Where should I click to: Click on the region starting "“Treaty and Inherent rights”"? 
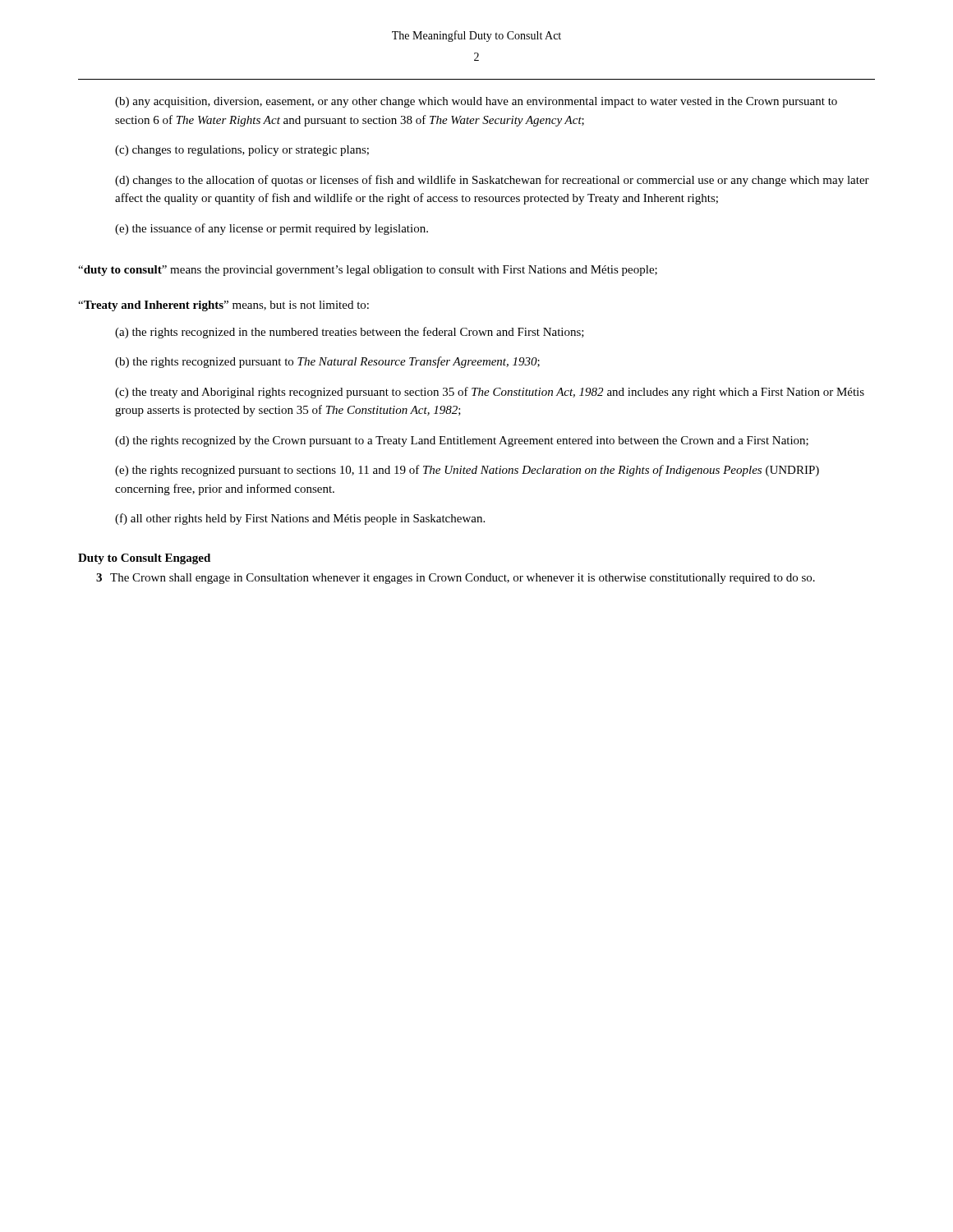(224, 305)
